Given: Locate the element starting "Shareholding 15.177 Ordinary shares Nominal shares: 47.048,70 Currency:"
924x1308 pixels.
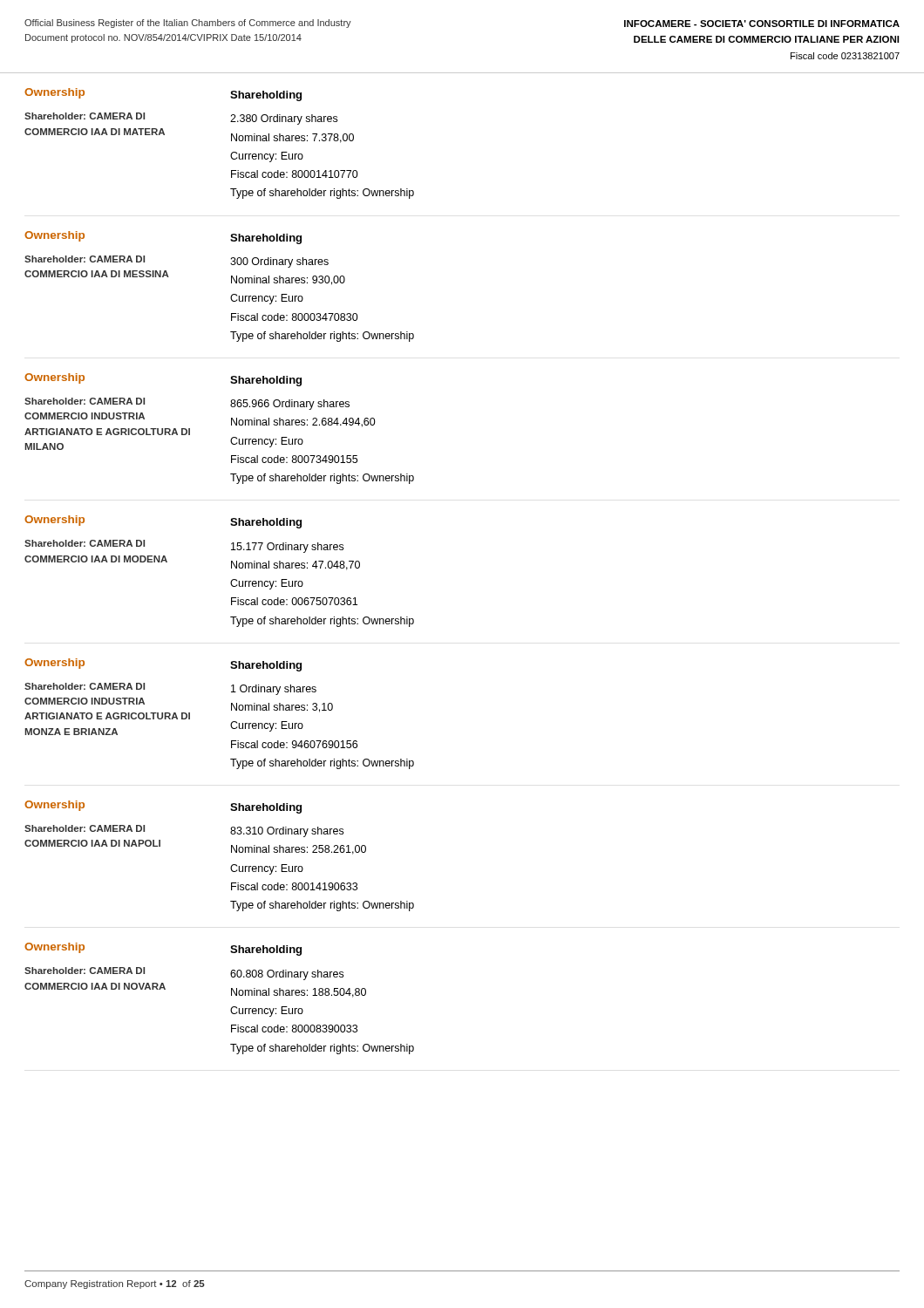Looking at the screenshot, I should [x=266, y=523].
